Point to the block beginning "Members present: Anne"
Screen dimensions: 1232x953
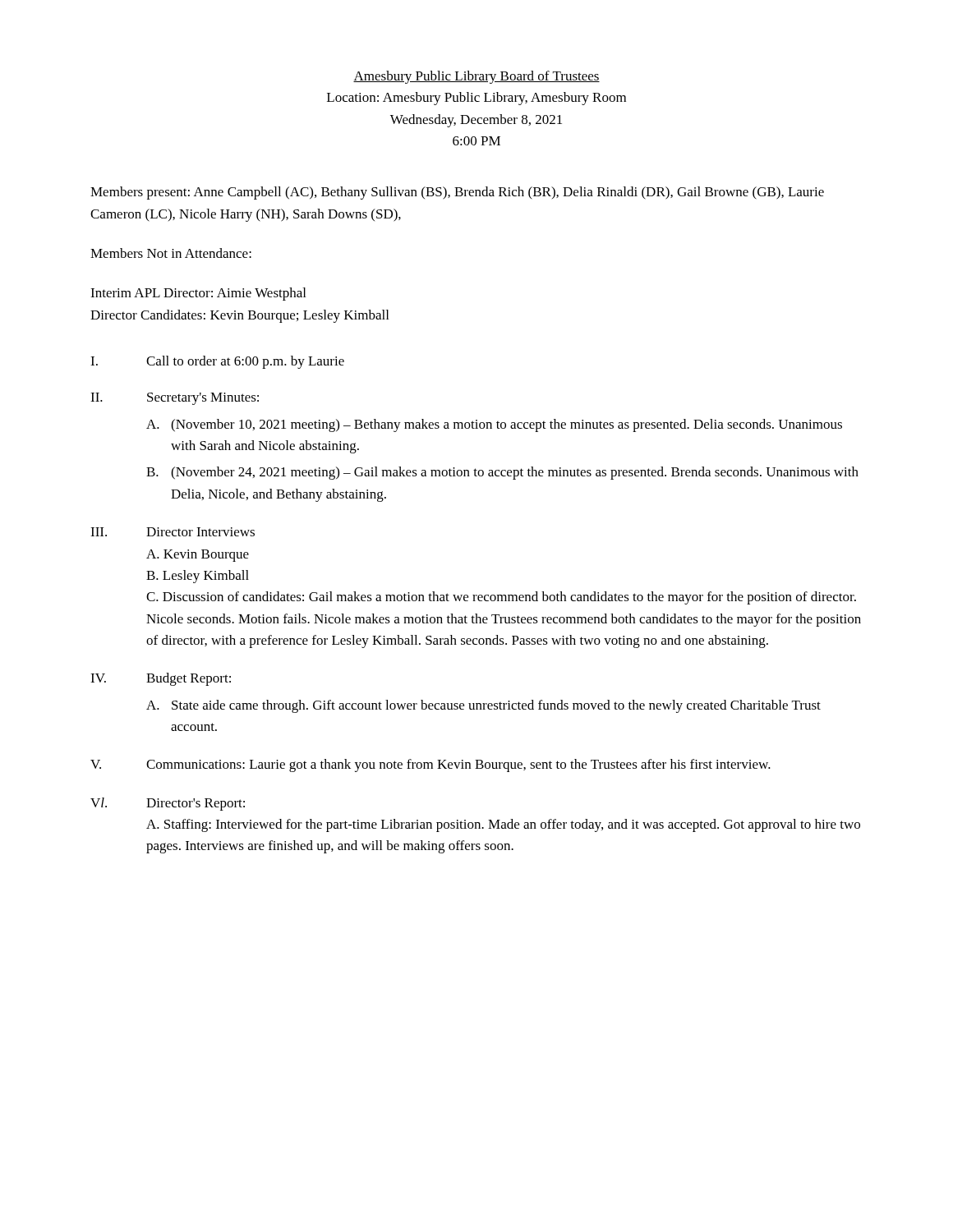tap(457, 203)
